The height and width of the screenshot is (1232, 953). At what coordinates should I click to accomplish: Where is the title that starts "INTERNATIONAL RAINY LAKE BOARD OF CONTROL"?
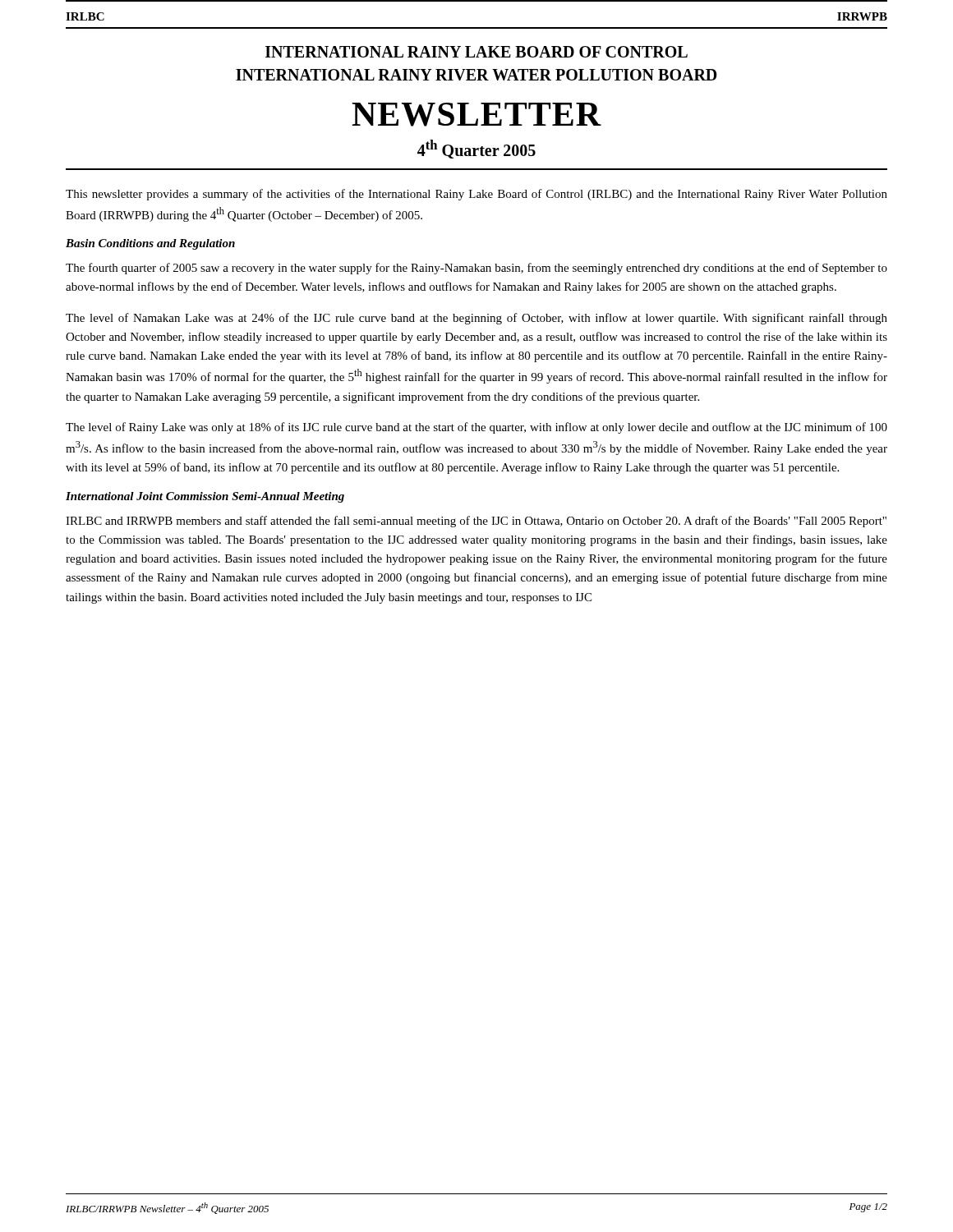476,63
